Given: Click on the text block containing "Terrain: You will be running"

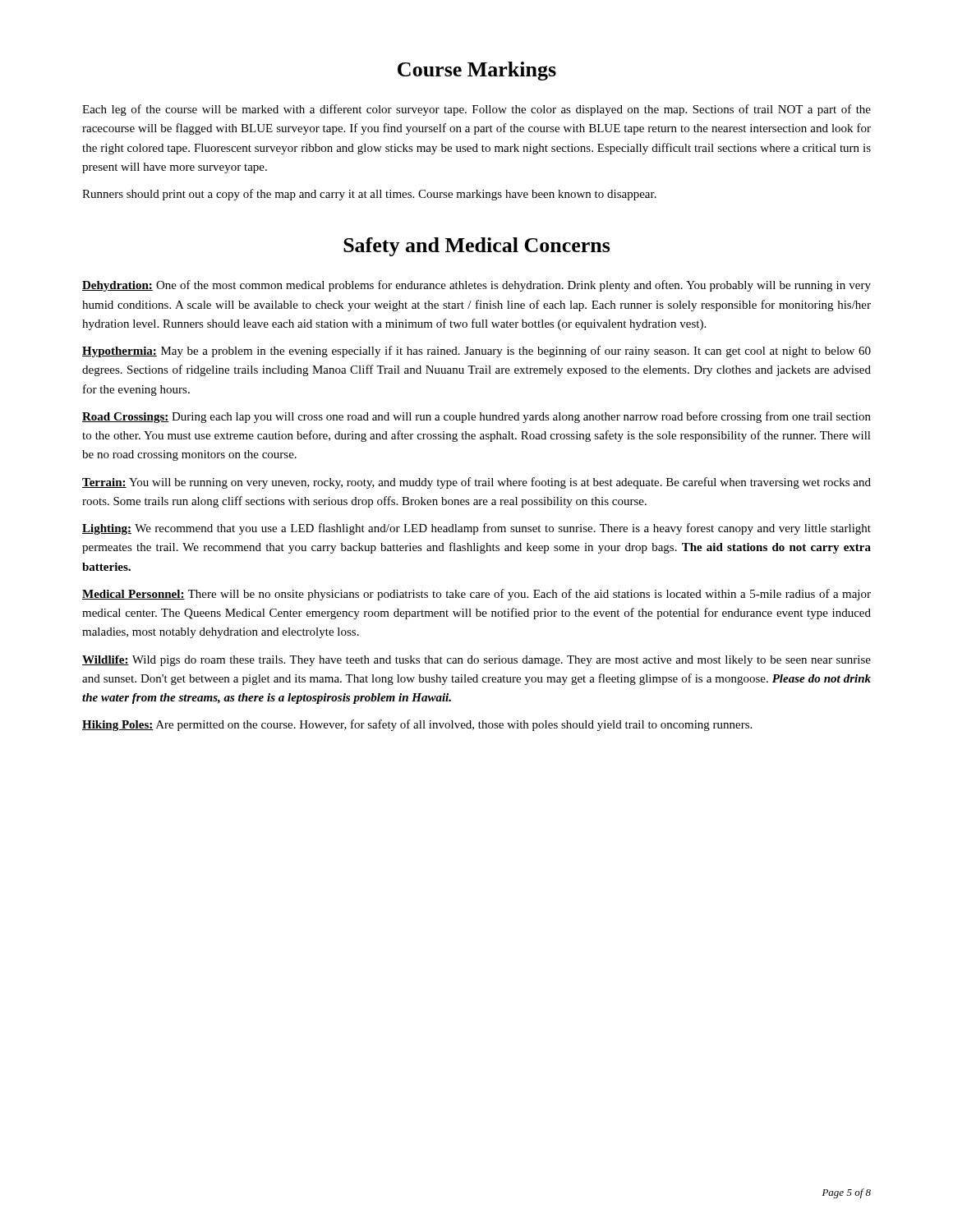Looking at the screenshot, I should coord(476,491).
